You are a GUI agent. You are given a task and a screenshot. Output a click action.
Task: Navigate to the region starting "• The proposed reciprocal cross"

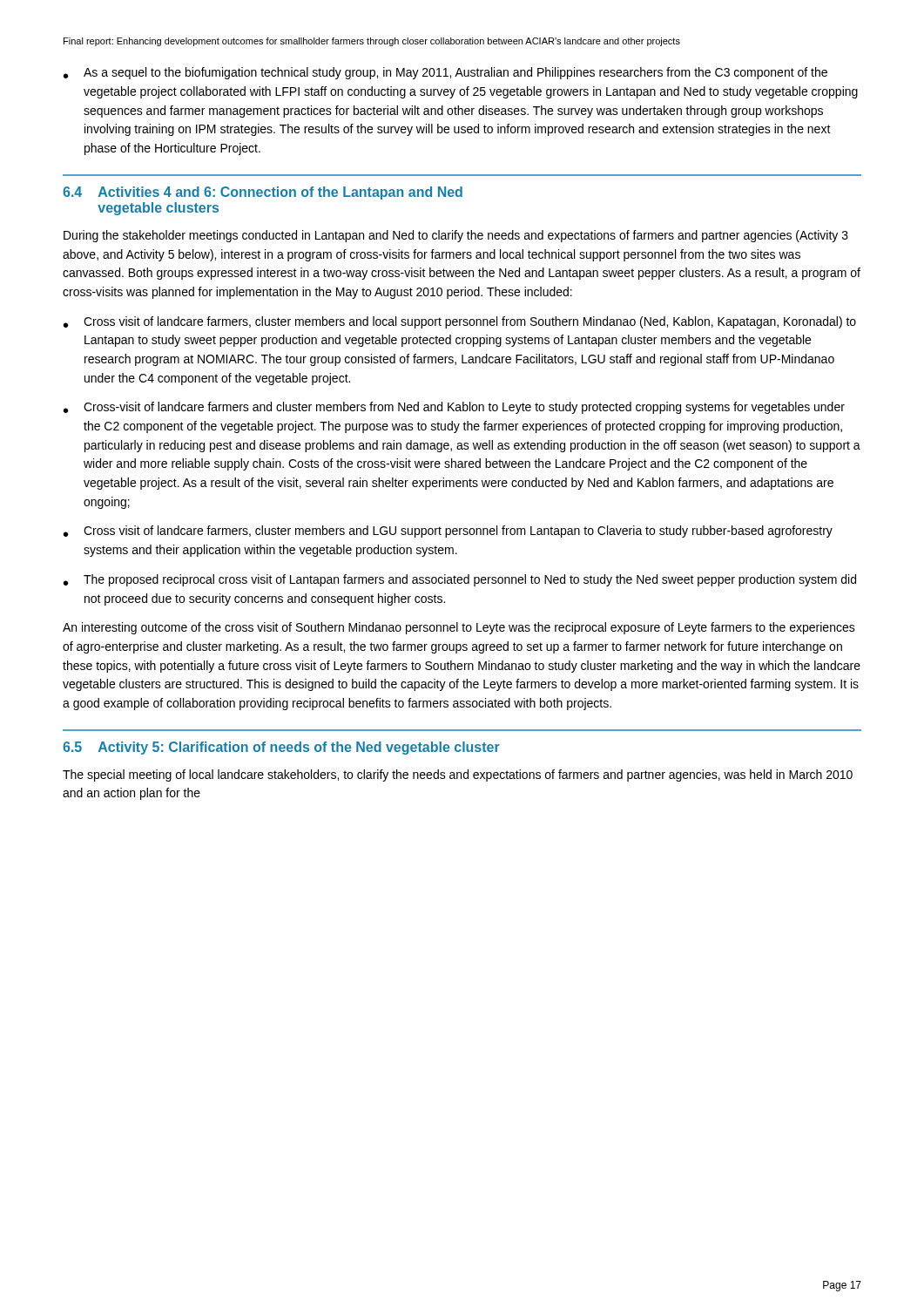pos(462,590)
